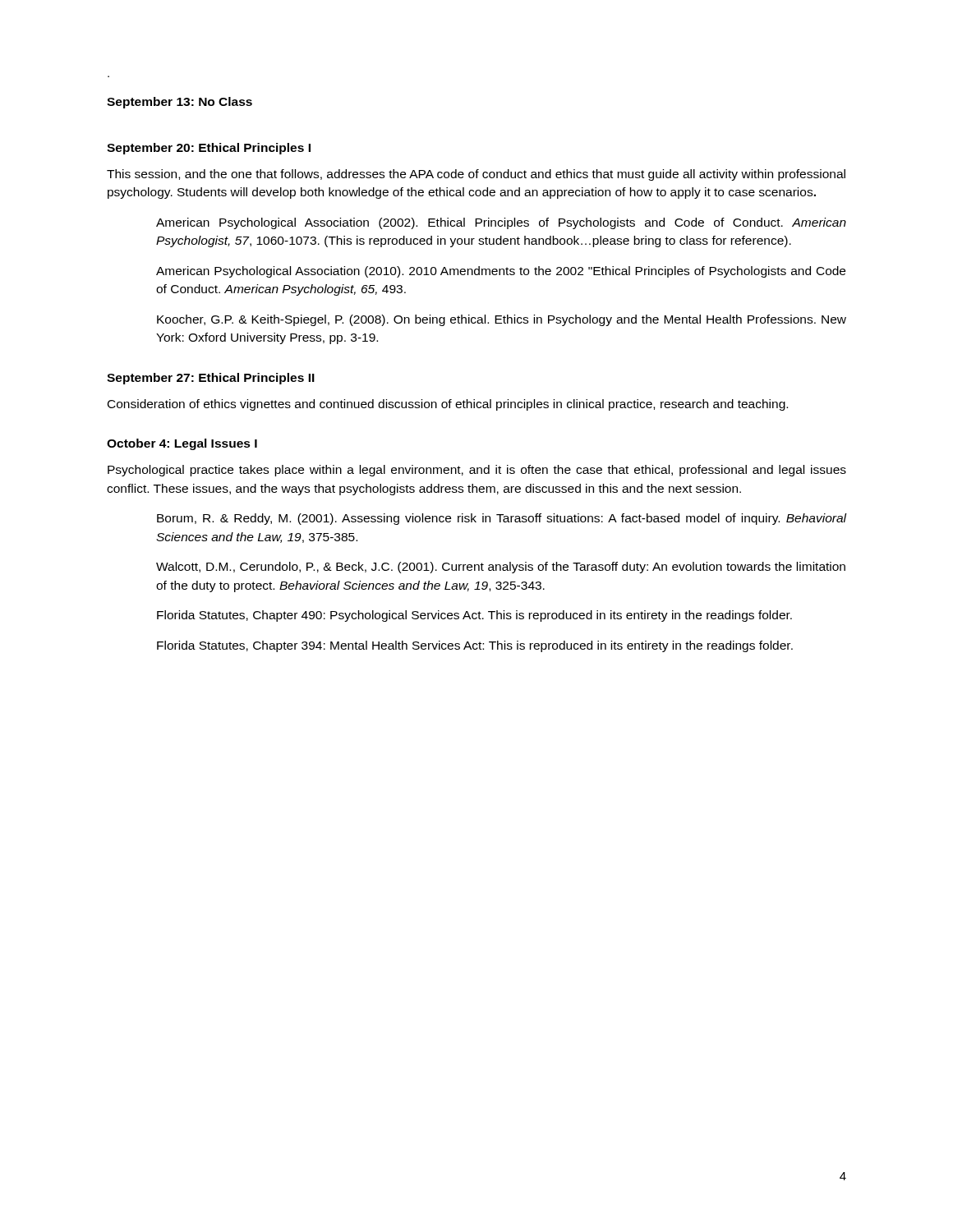The height and width of the screenshot is (1232, 953).
Task: Point to the block starting "September 13: No Class"
Action: [180, 101]
